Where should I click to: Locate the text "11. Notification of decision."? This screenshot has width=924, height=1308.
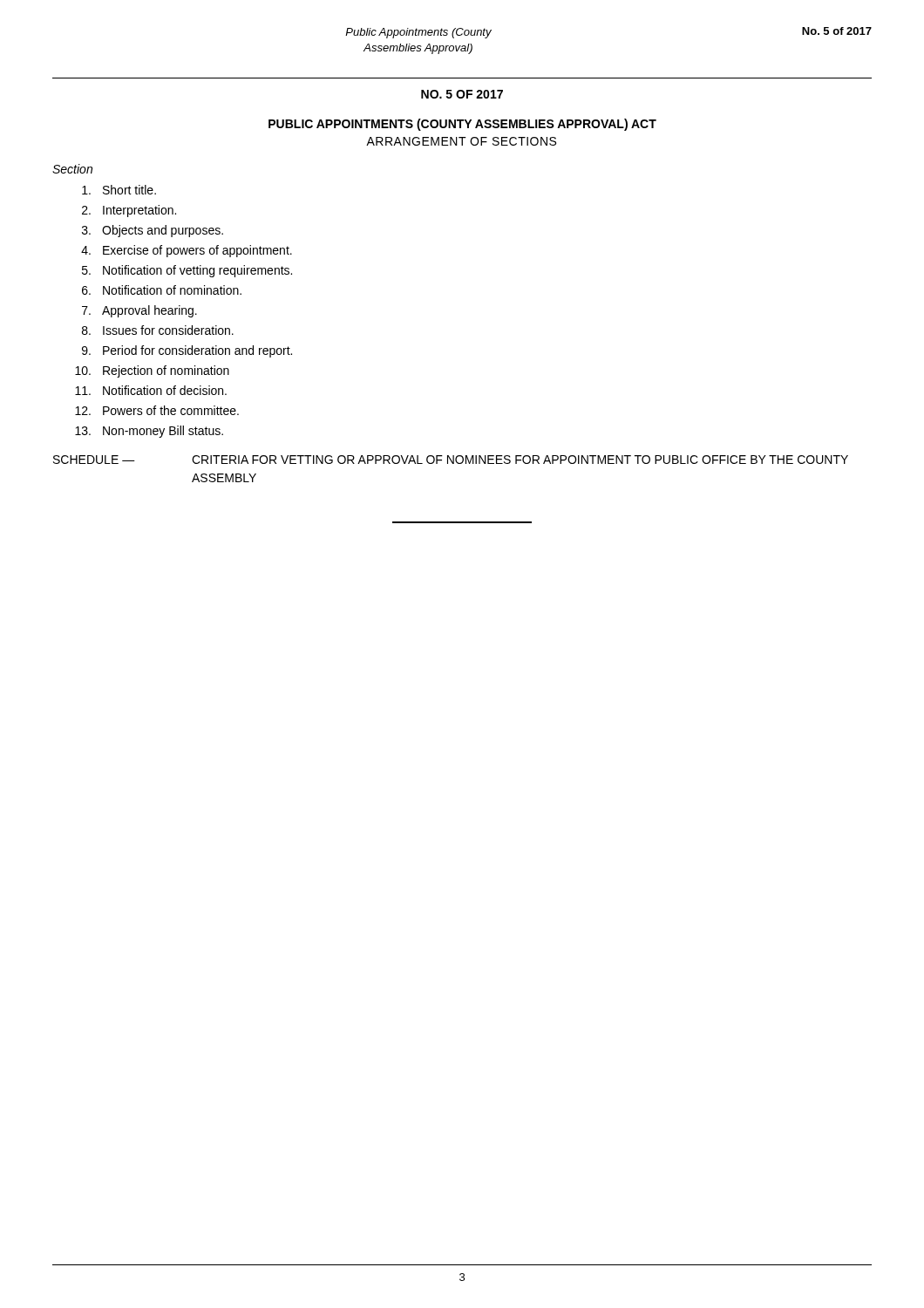(151, 390)
